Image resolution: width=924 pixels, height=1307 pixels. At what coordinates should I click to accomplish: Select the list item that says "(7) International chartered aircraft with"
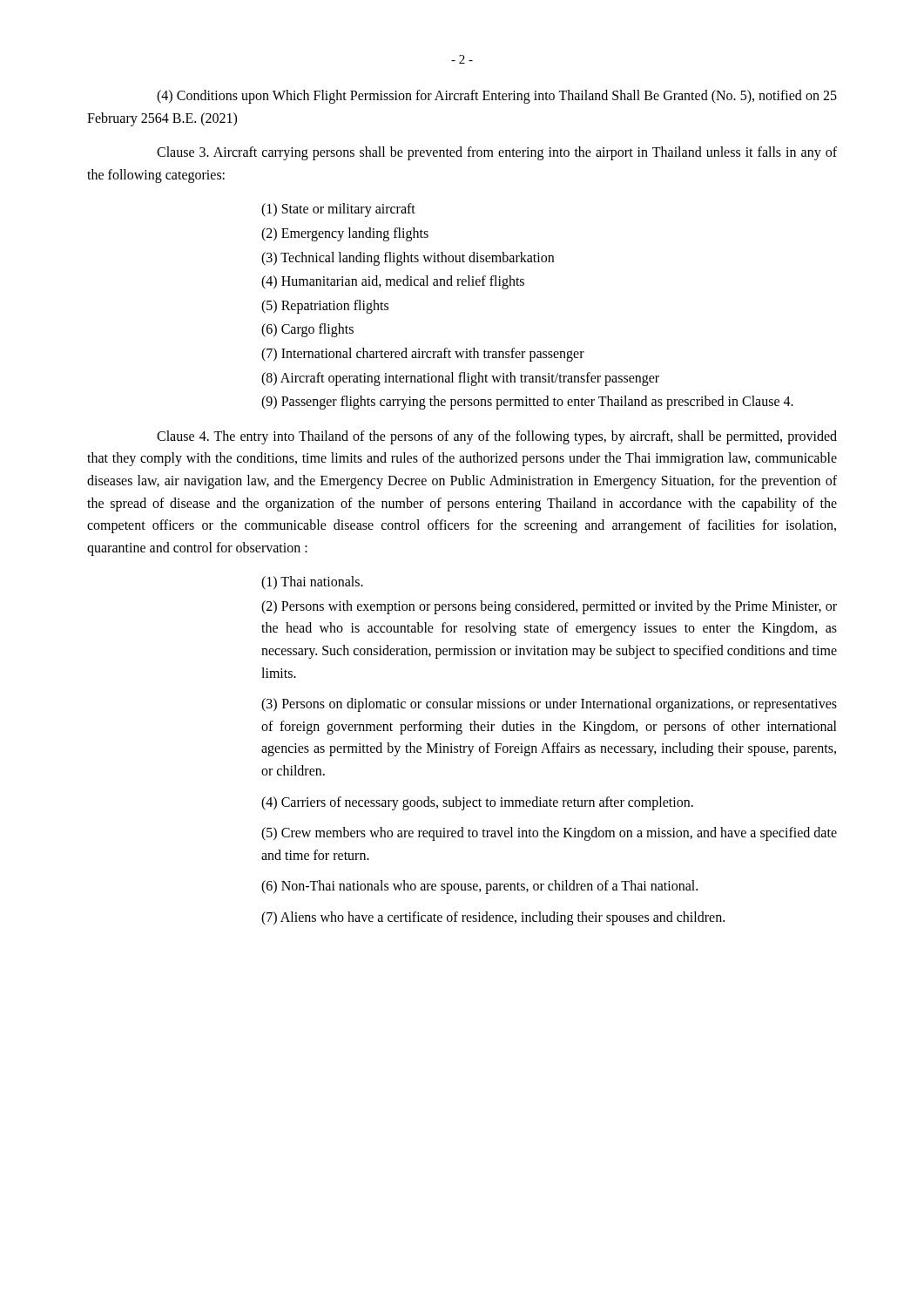click(423, 353)
